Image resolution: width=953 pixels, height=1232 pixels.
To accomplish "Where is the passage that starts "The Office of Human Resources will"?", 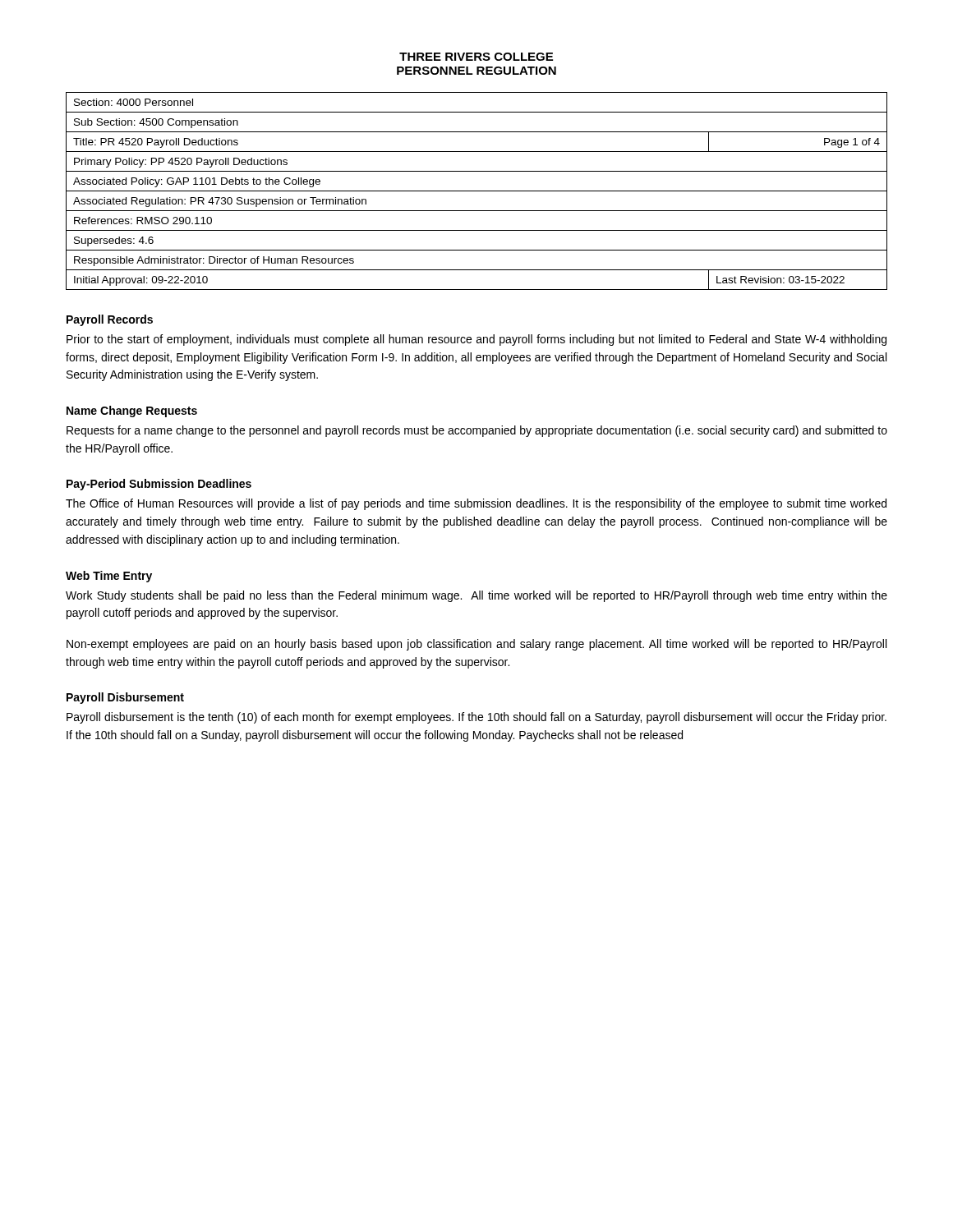I will point(476,522).
